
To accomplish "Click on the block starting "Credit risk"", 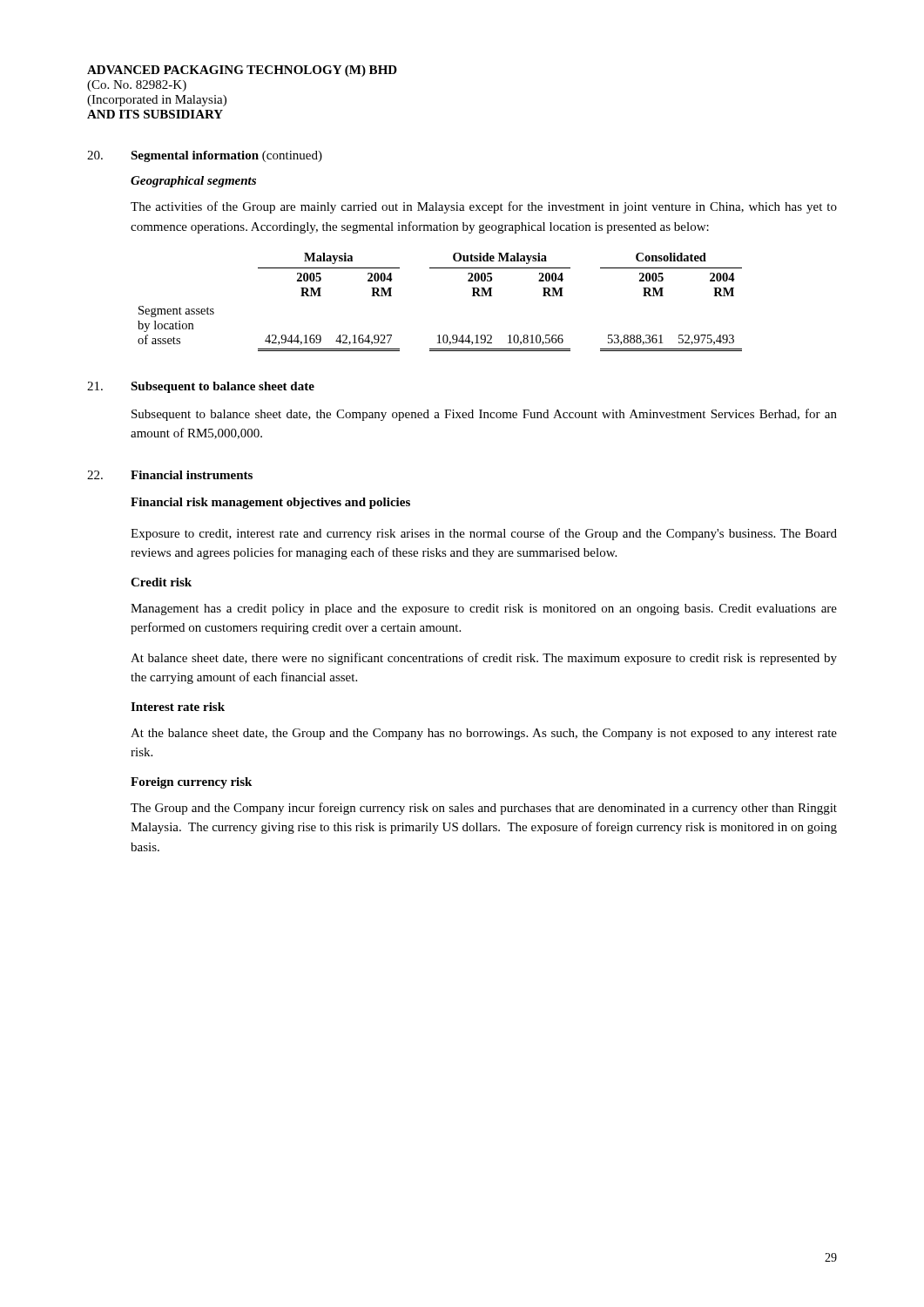I will click(x=161, y=582).
